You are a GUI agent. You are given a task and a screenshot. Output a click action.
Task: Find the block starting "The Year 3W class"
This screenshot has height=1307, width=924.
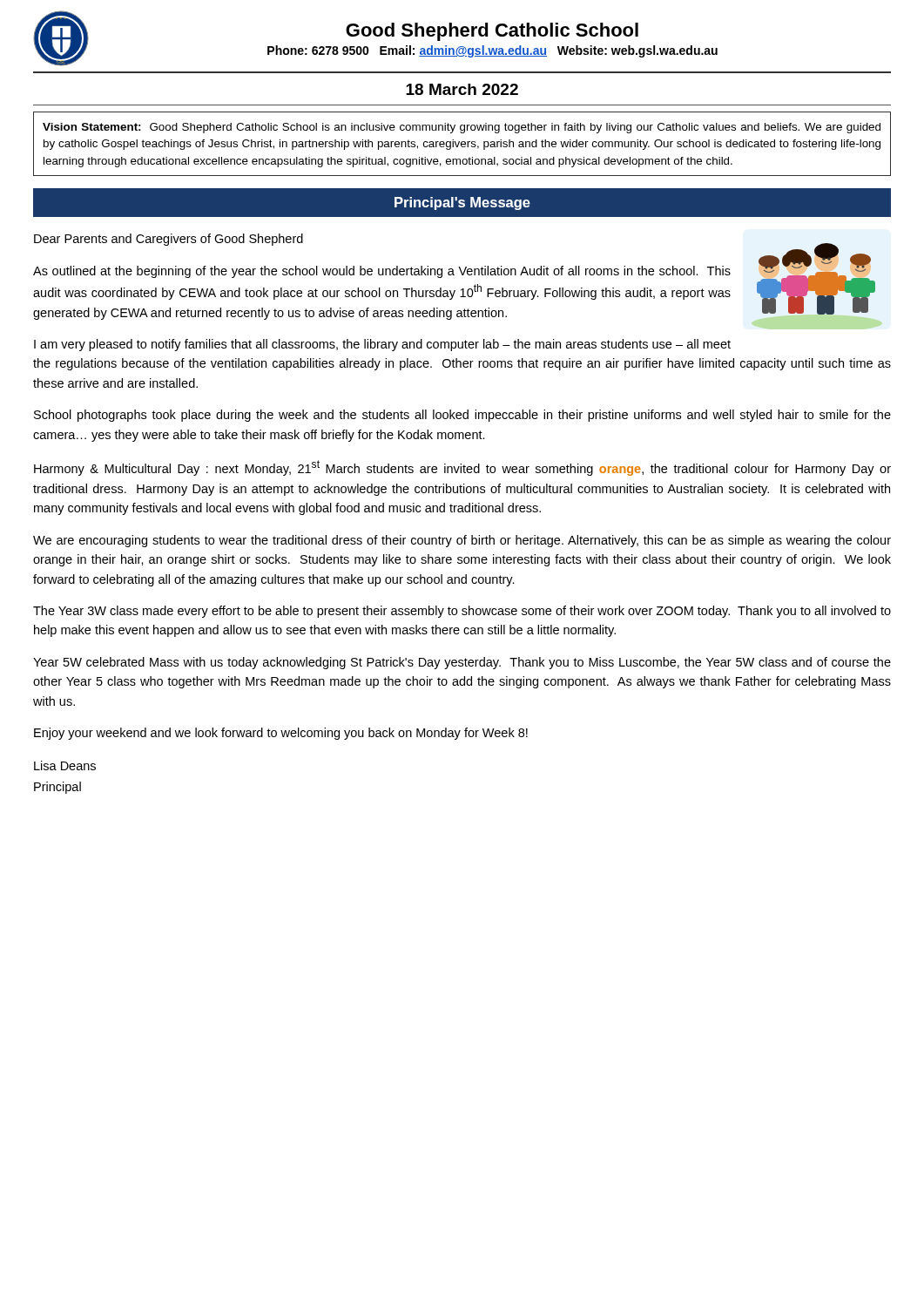pyautogui.click(x=462, y=621)
